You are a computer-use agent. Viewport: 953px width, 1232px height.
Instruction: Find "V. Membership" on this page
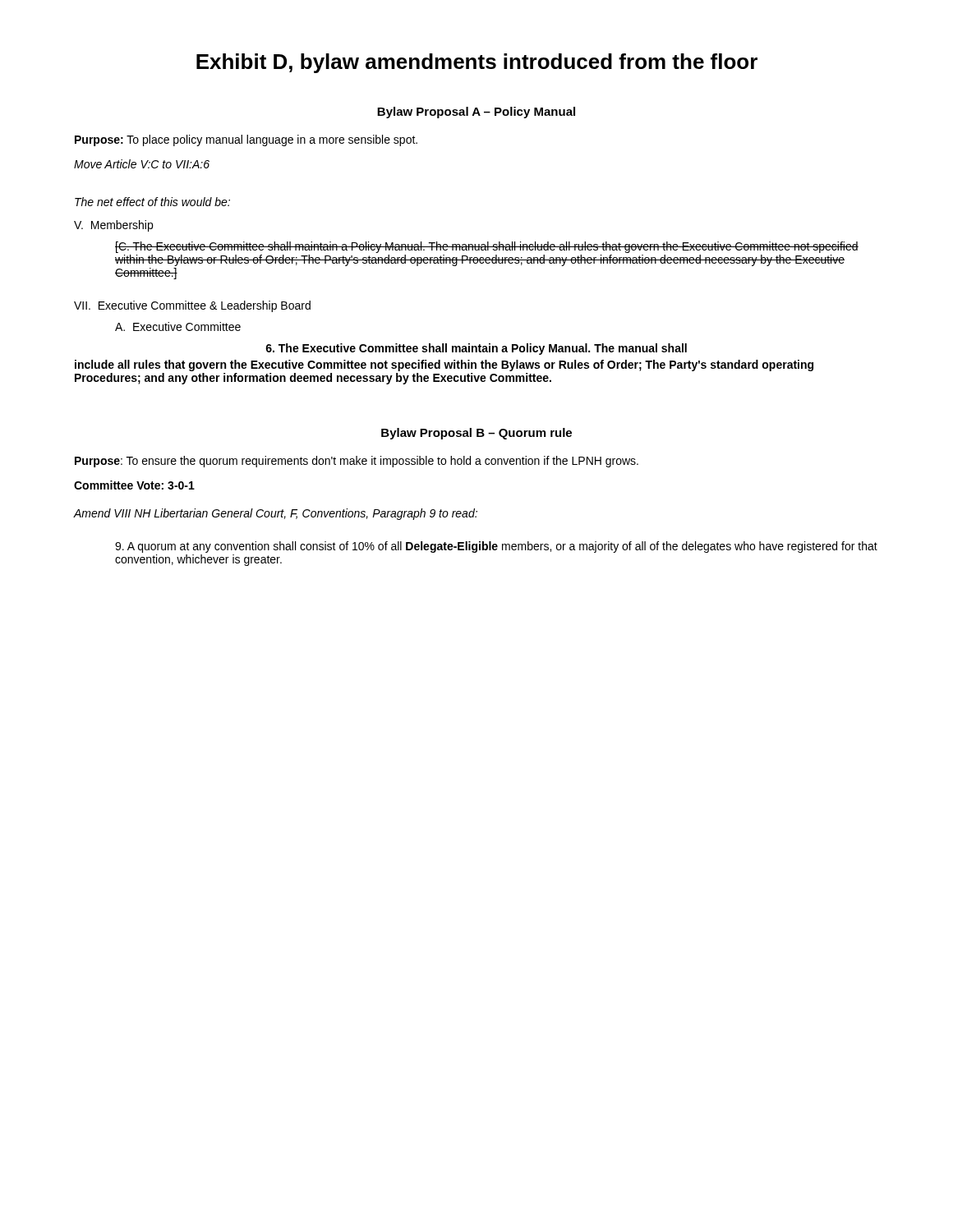[114, 225]
